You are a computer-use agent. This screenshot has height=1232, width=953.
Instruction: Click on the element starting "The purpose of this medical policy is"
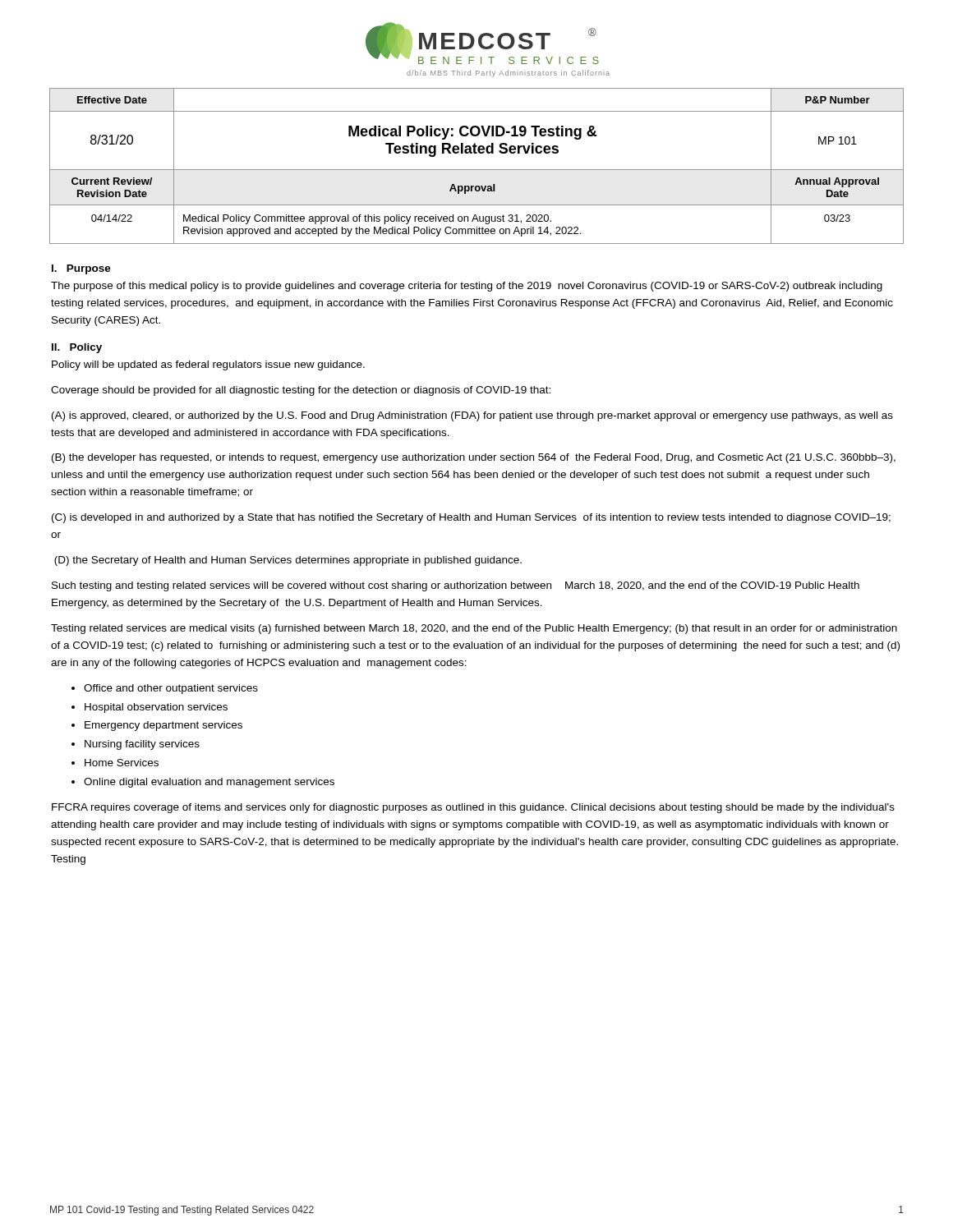[472, 303]
